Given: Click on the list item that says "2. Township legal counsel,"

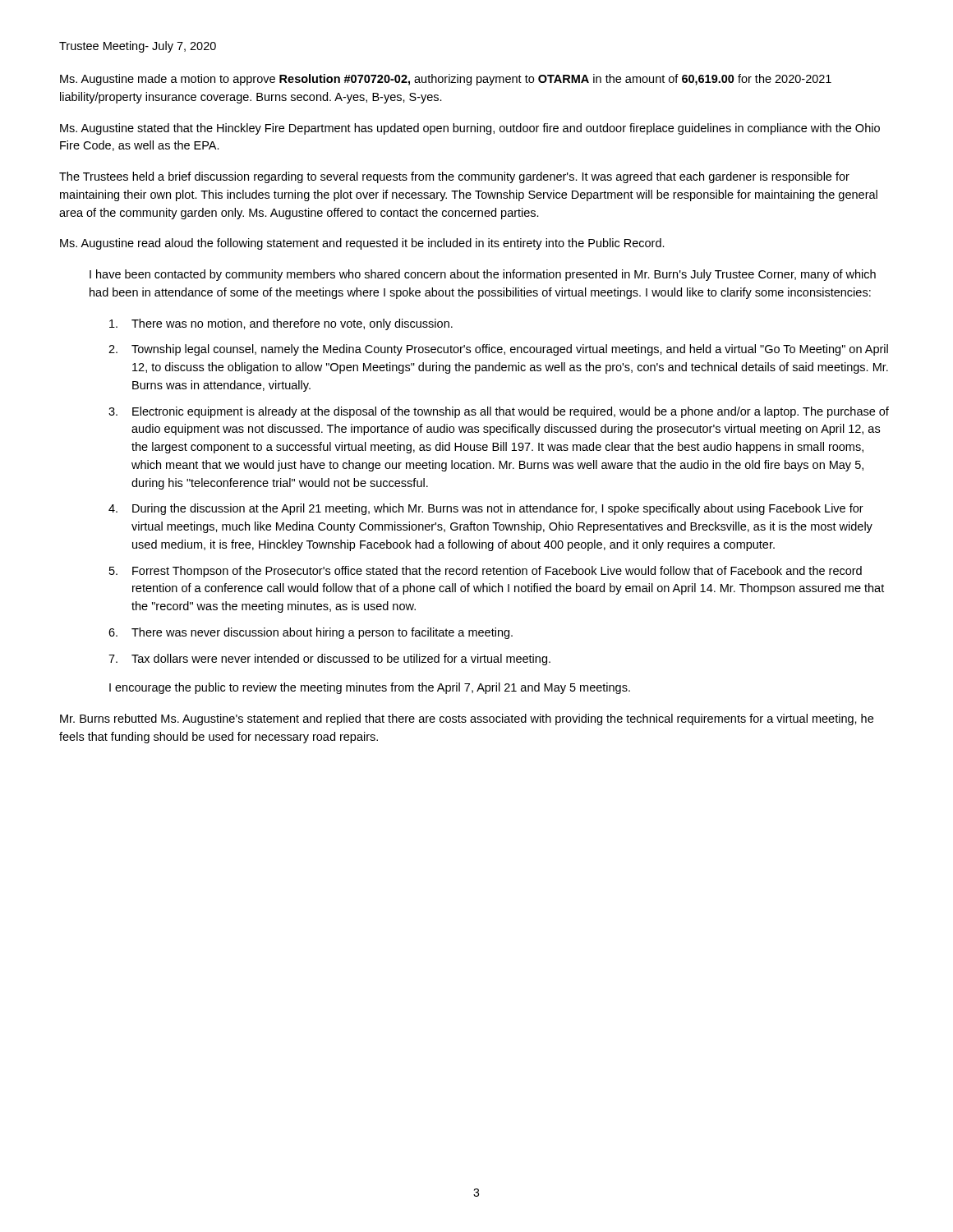Looking at the screenshot, I should pyautogui.click(x=501, y=368).
